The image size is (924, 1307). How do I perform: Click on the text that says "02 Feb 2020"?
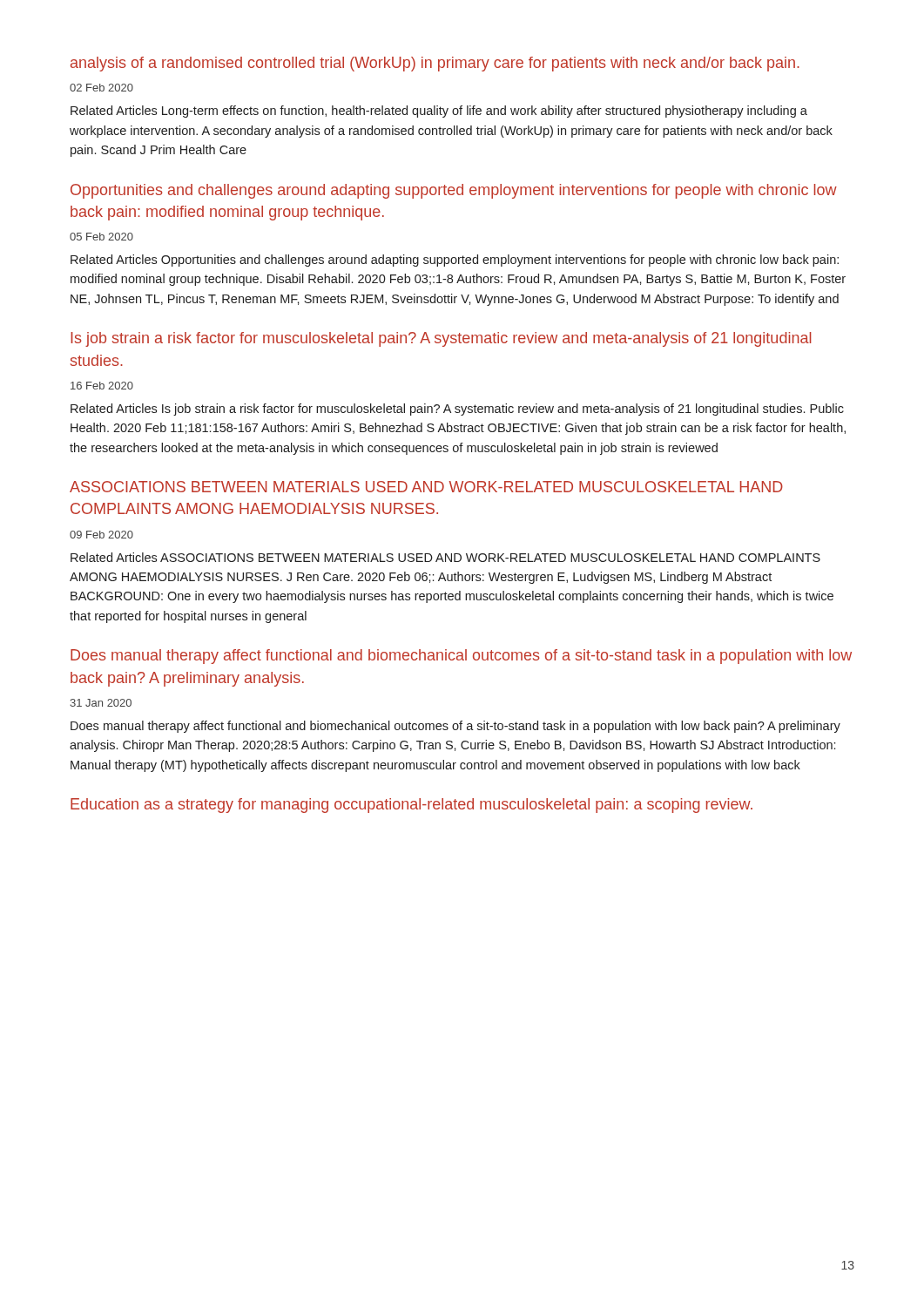click(x=101, y=88)
